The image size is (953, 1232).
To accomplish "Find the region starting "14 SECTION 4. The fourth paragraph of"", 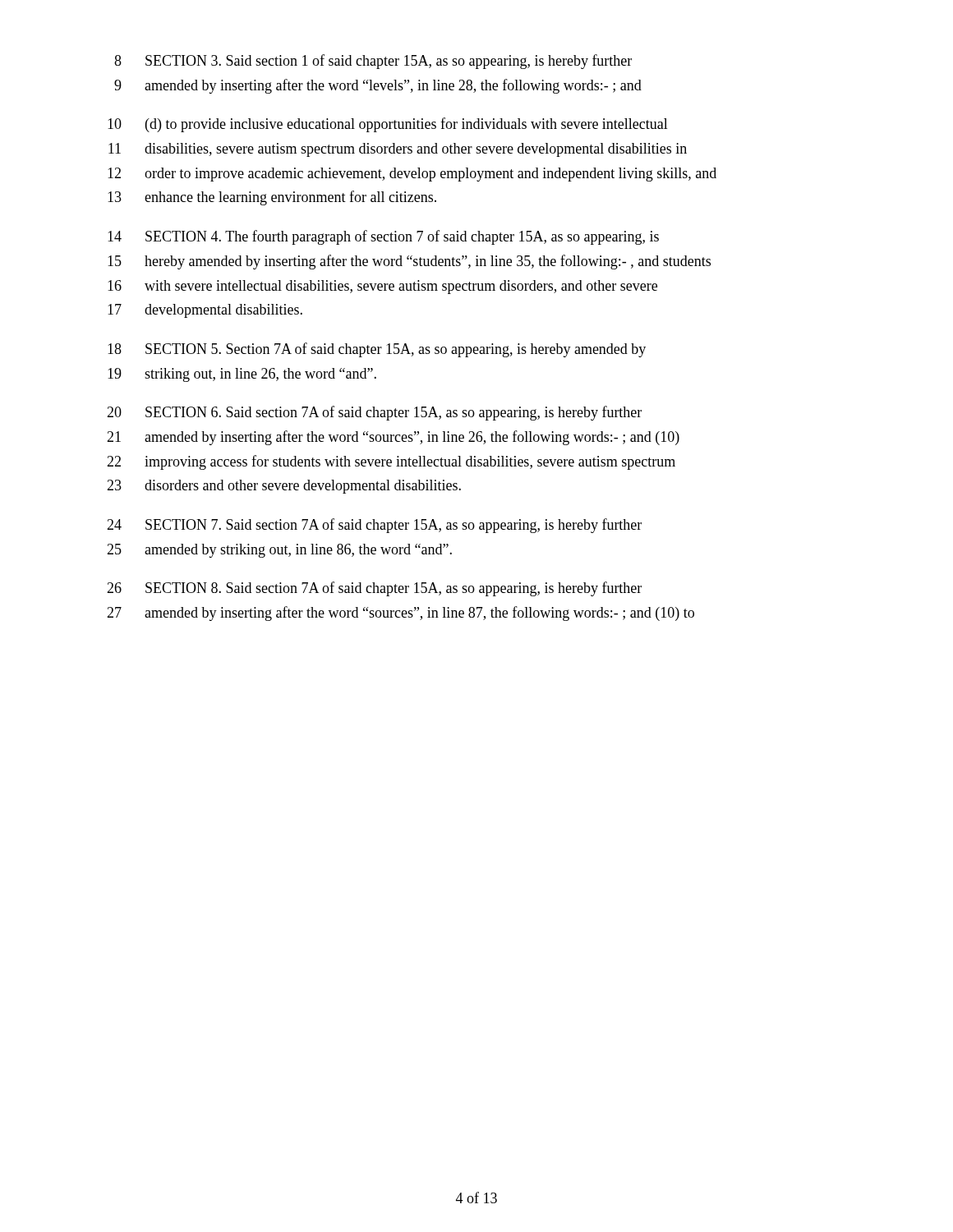I will [x=476, y=237].
